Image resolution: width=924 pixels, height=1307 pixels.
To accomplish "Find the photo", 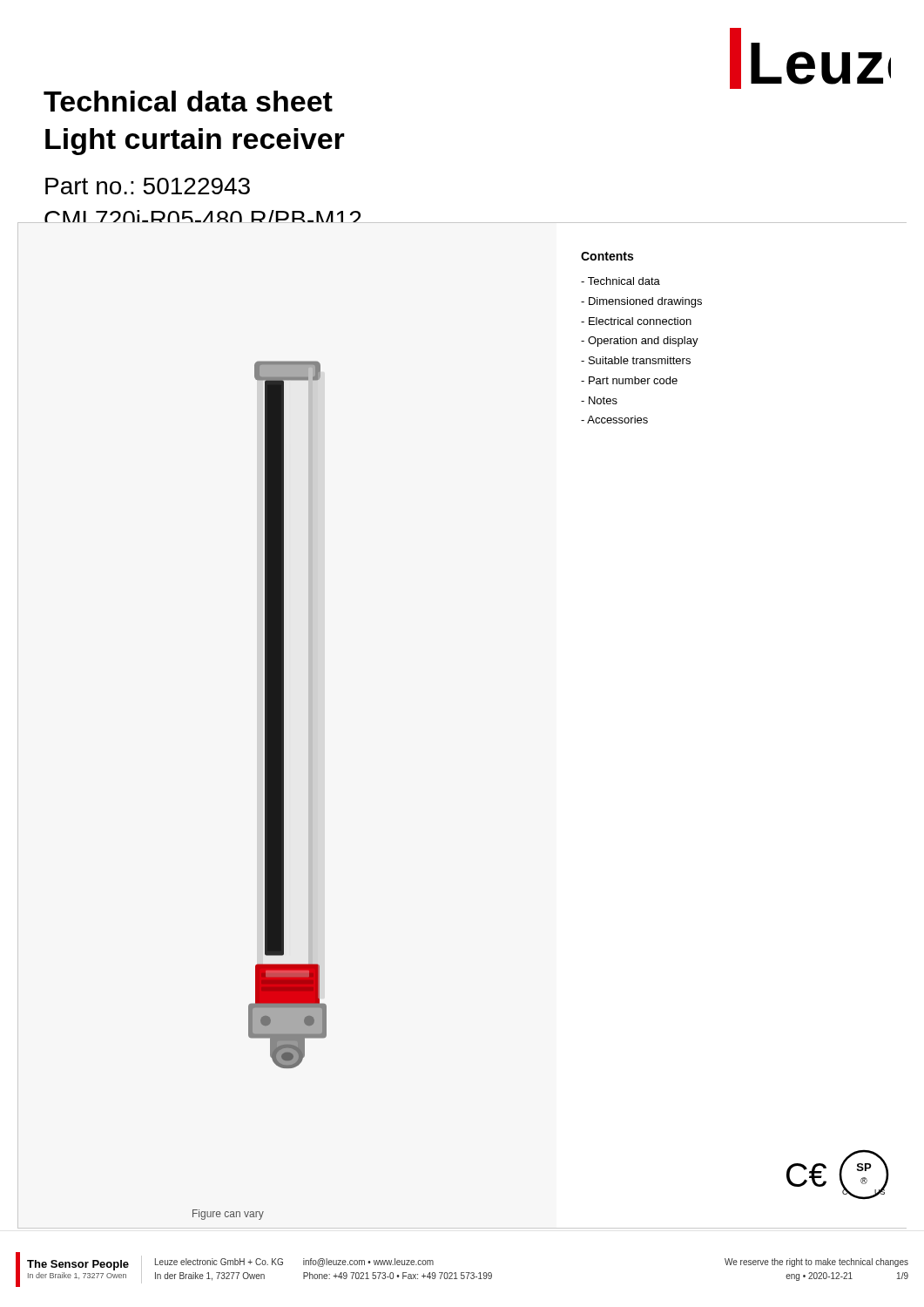I will click(287, 725).
